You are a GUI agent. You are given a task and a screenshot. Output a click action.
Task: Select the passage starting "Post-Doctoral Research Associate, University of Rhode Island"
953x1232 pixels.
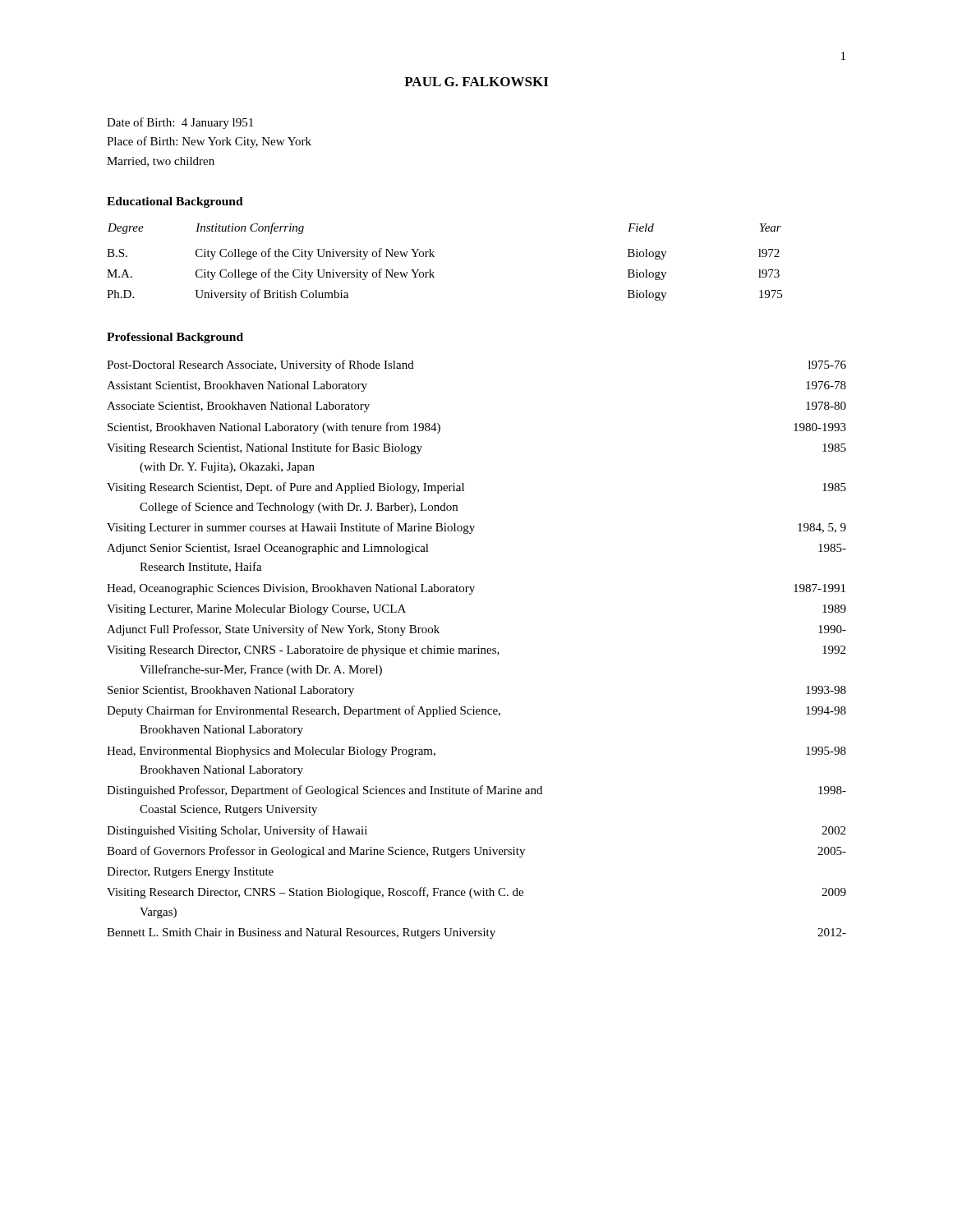point(261,366)
